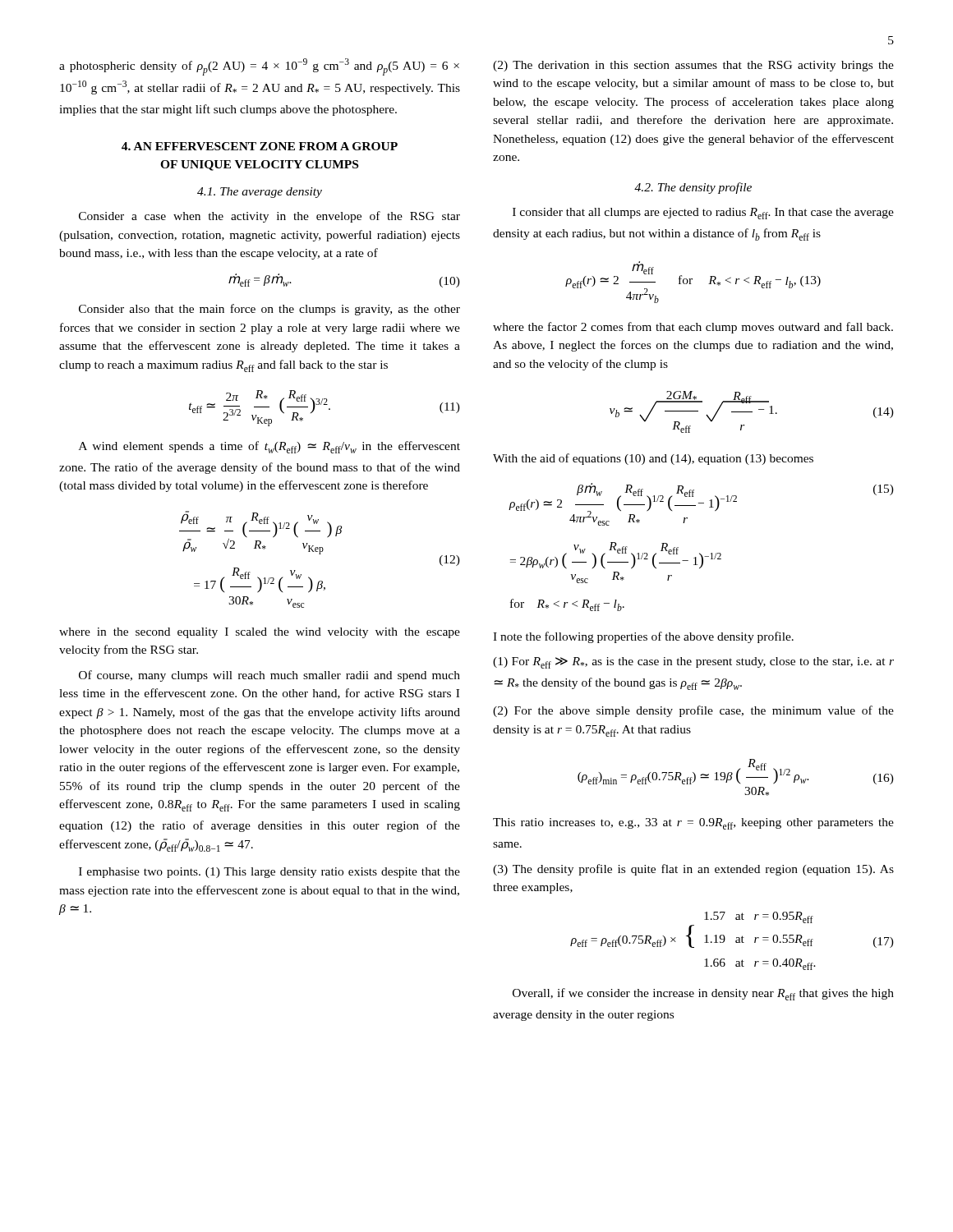953x1232 pixels.
Task: Find the text starting "(ρeff)min = ρeff(0.75Reff) ≃ 19β (Reff30R*)1/2"
Action: pos(693,777)
